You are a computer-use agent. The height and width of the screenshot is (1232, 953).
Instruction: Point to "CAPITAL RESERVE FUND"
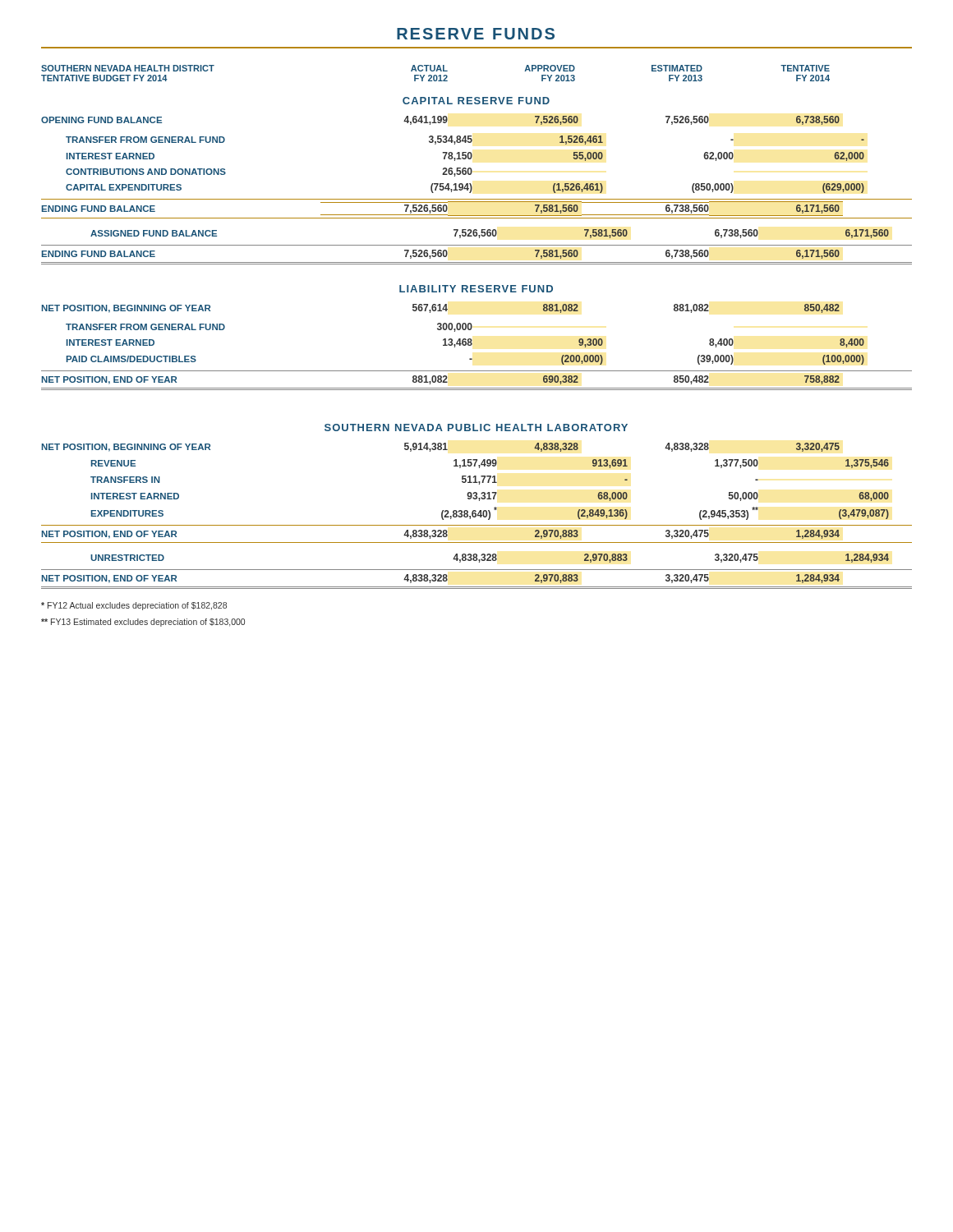tap(476, 101)
